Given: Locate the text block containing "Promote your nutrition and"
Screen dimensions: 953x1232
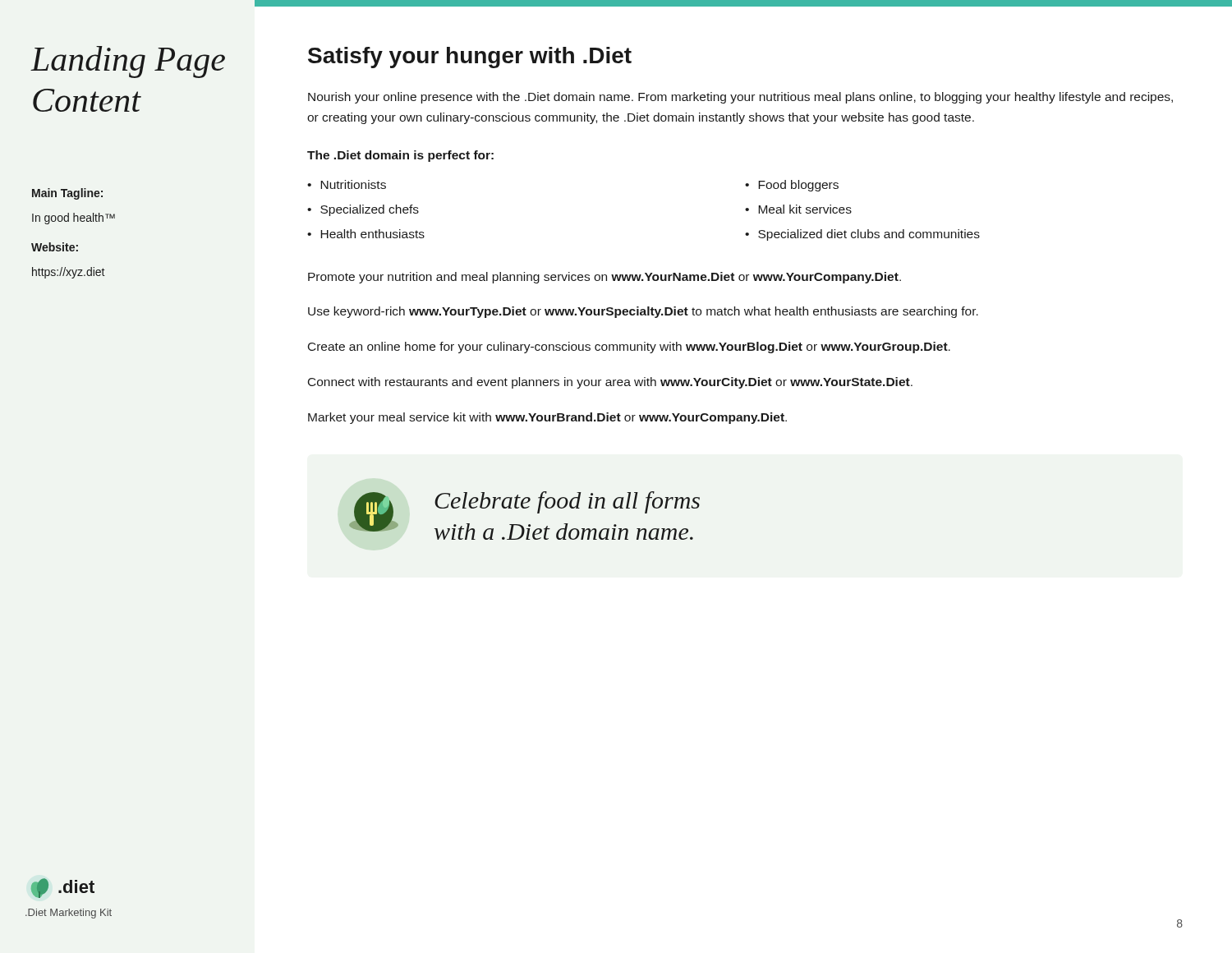Looking at the screenshot, I should click(x=745, y=277).
